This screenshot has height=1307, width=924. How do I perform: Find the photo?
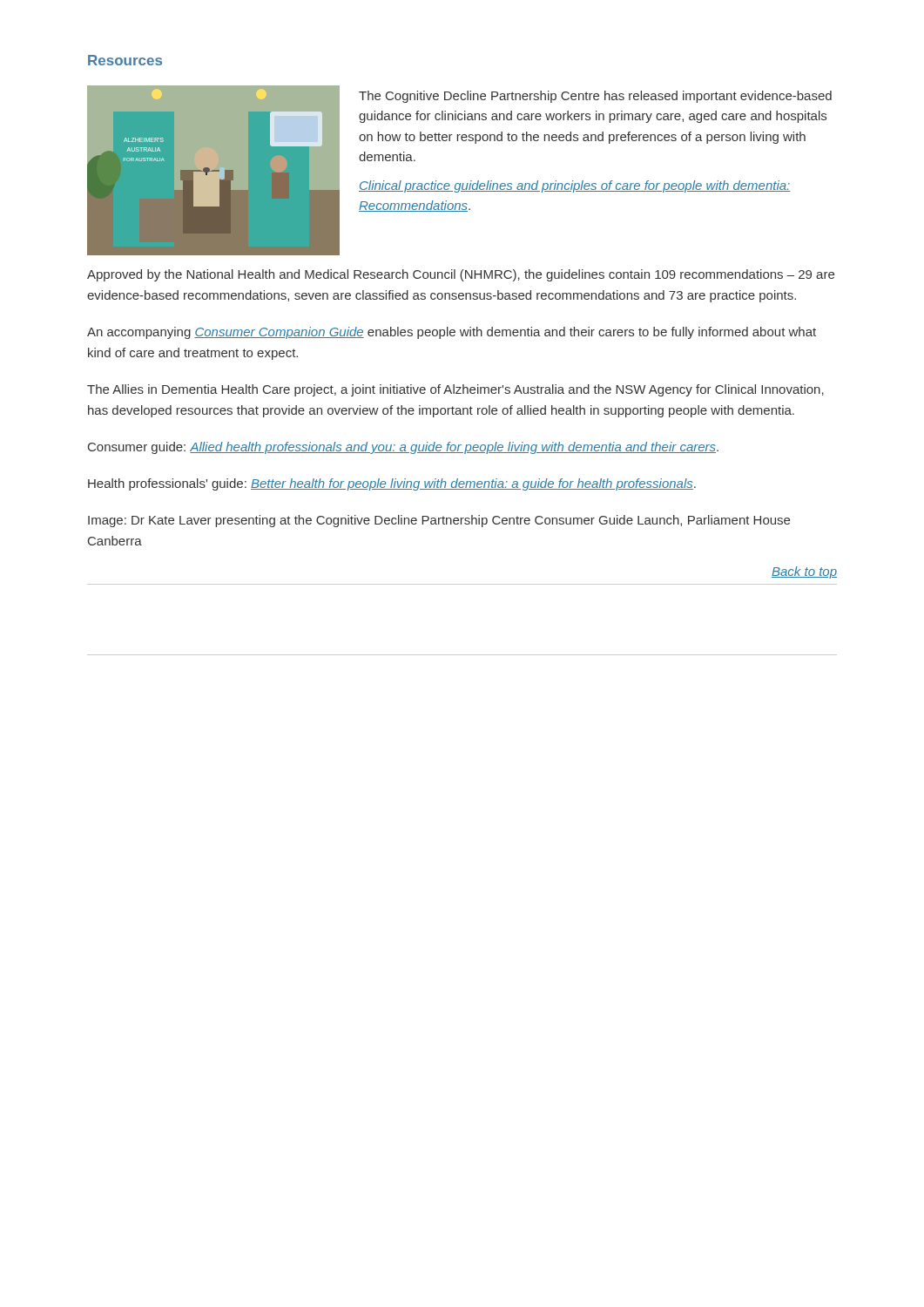coord(213,170)
